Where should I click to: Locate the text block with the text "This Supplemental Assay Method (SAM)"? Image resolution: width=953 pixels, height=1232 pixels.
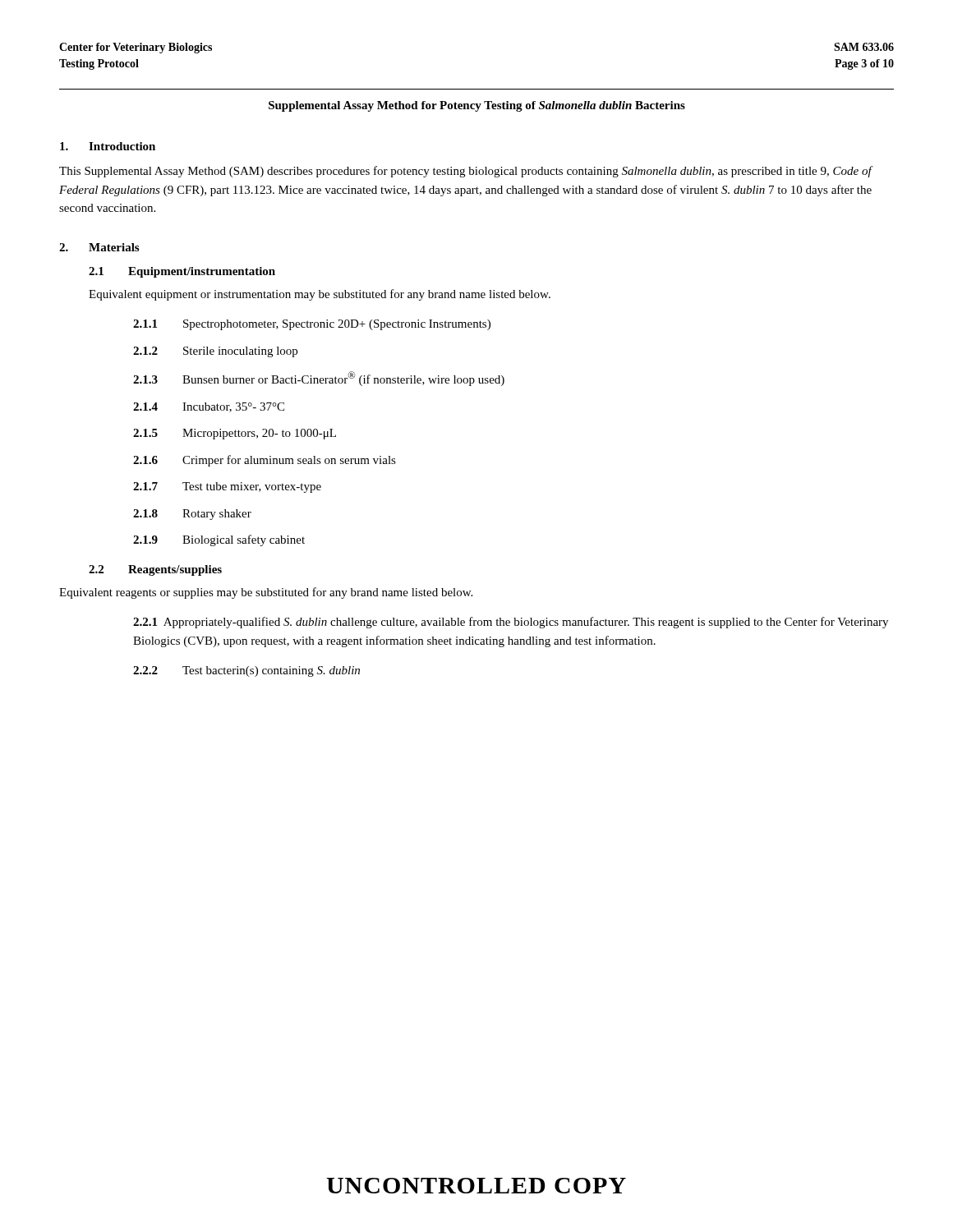tap(465, 189)
